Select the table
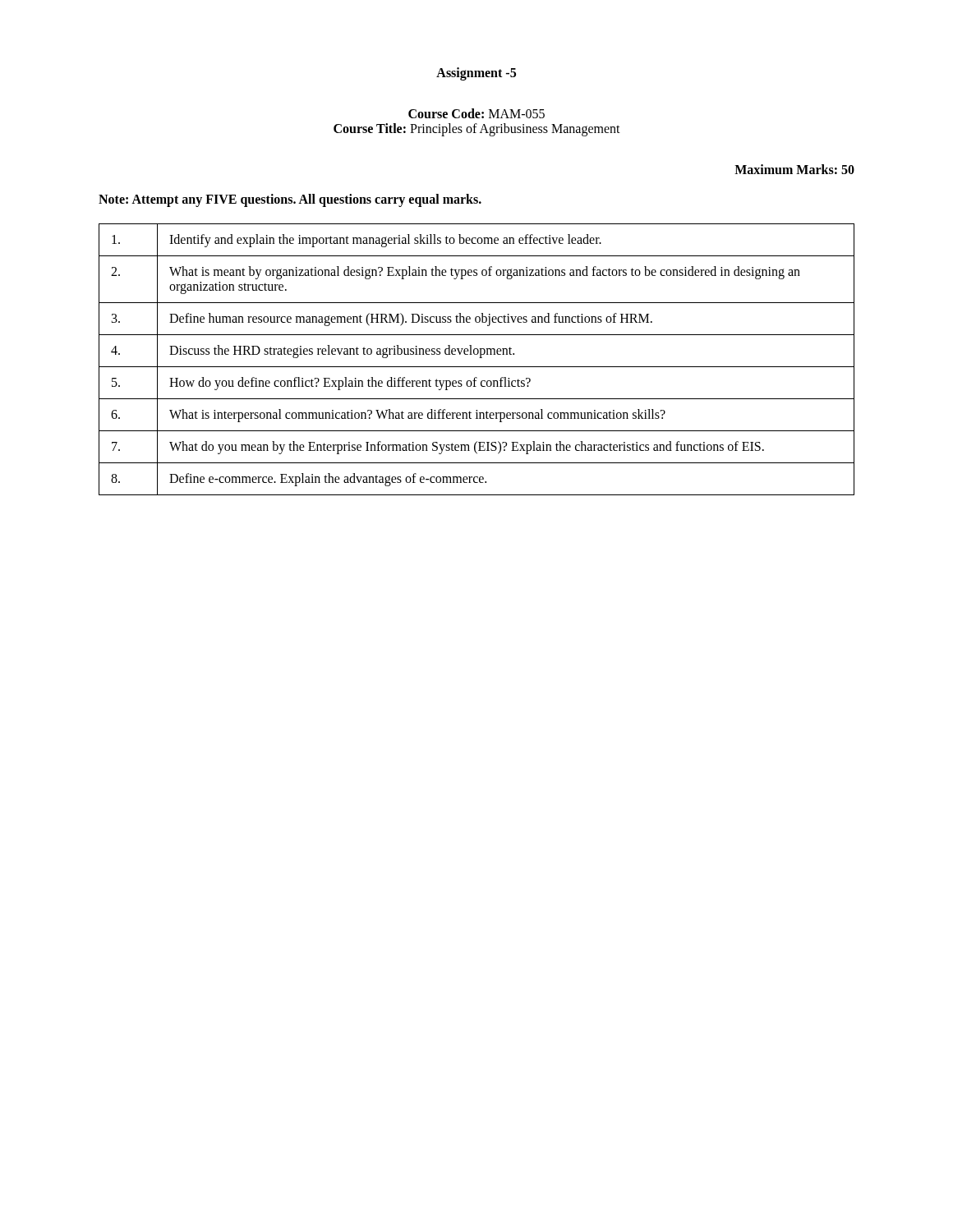 476,359
